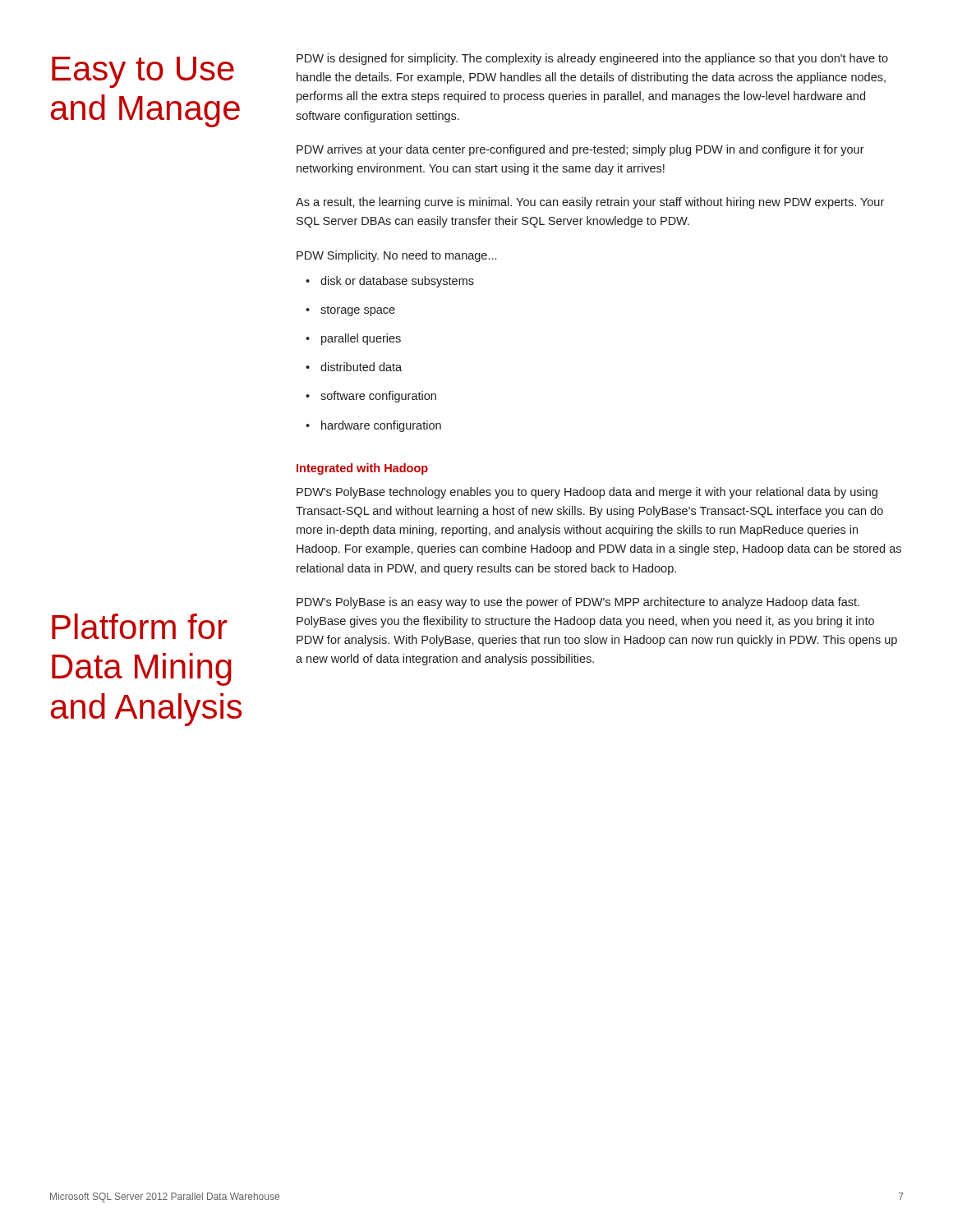Point to the element starting "PDW's PolyBase is an easy"

tap(597, 630)
